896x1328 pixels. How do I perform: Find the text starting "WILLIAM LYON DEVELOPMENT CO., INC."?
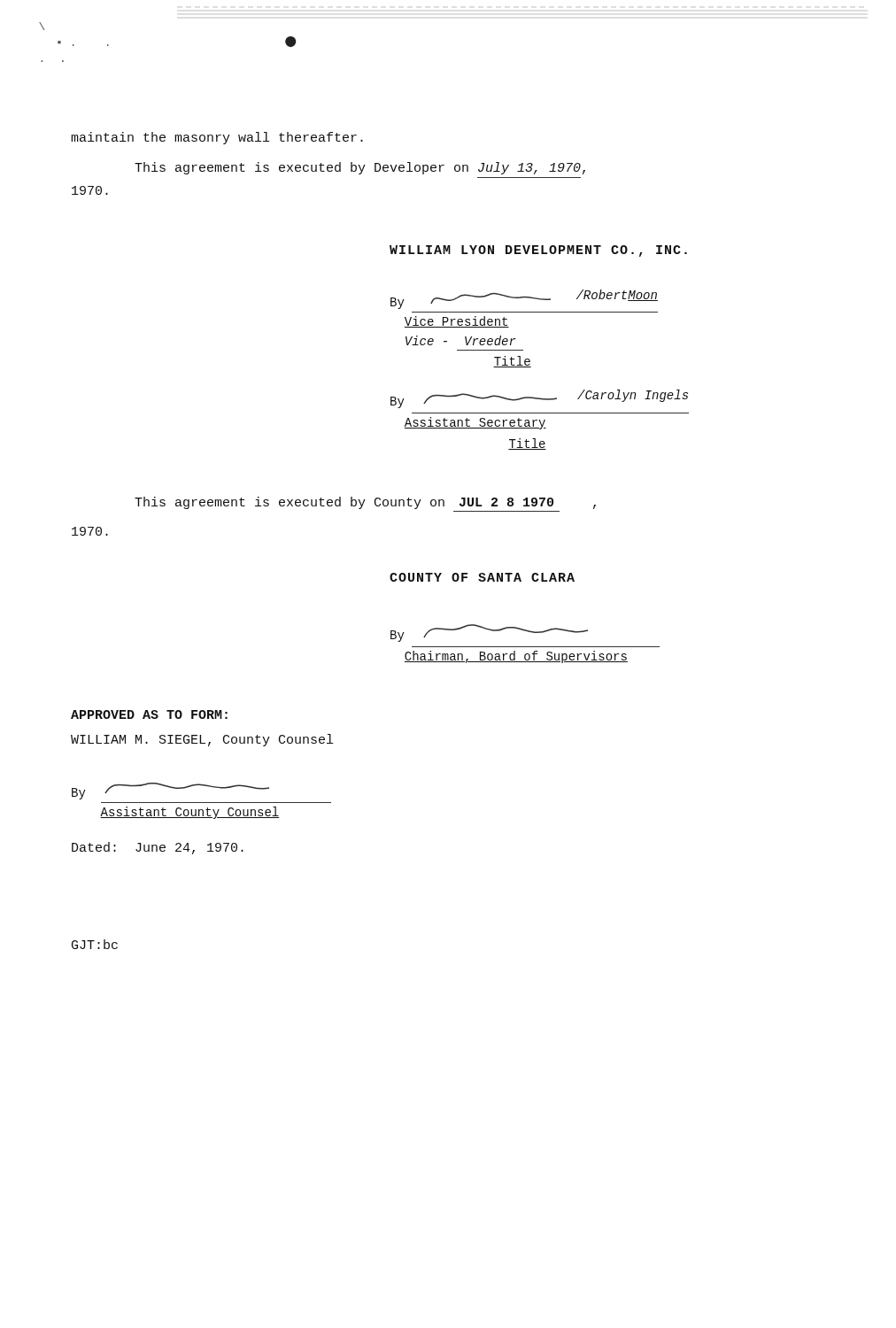(x=540, y=251)
